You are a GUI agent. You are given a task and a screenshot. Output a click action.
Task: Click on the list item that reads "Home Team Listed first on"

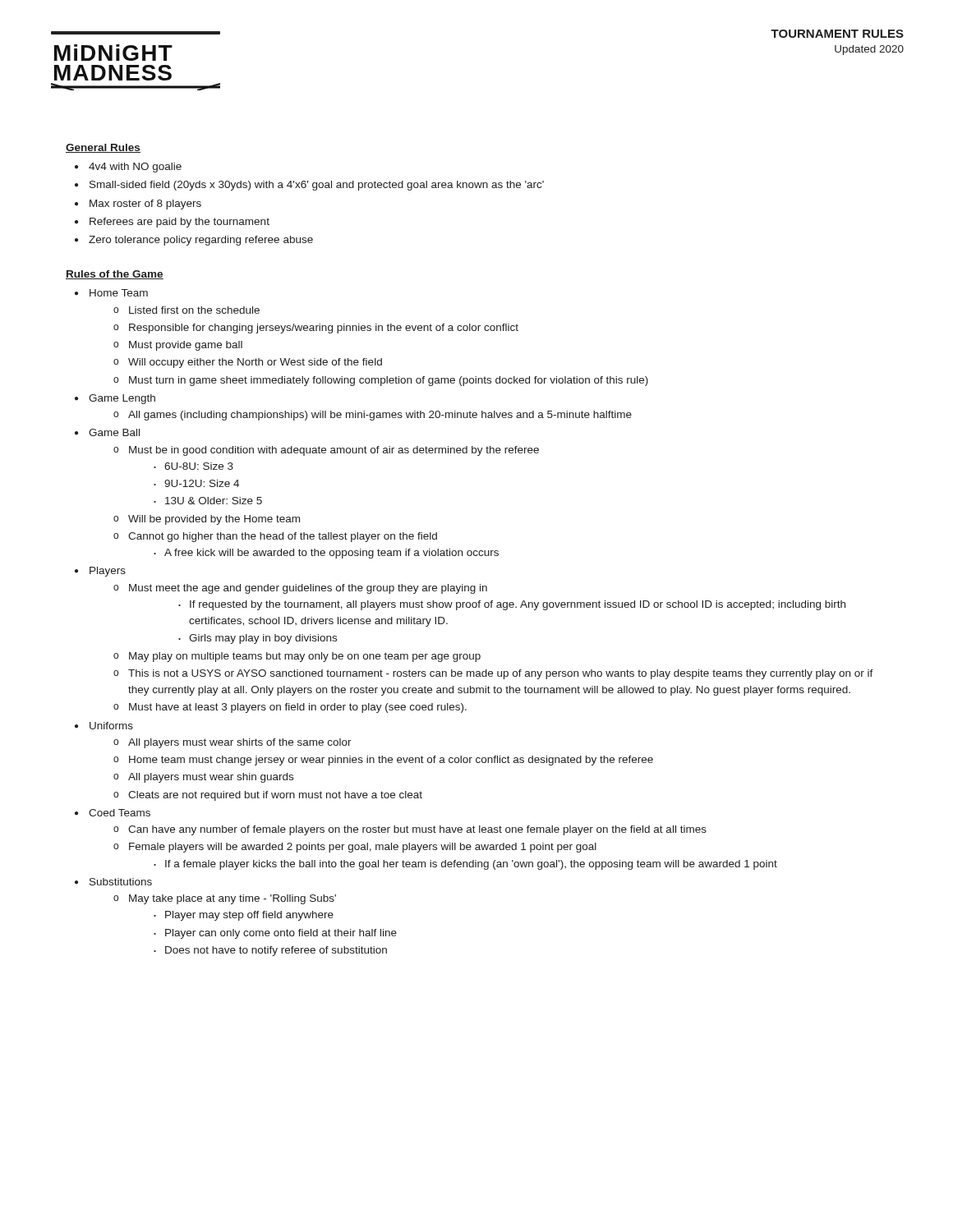point(488,338)
